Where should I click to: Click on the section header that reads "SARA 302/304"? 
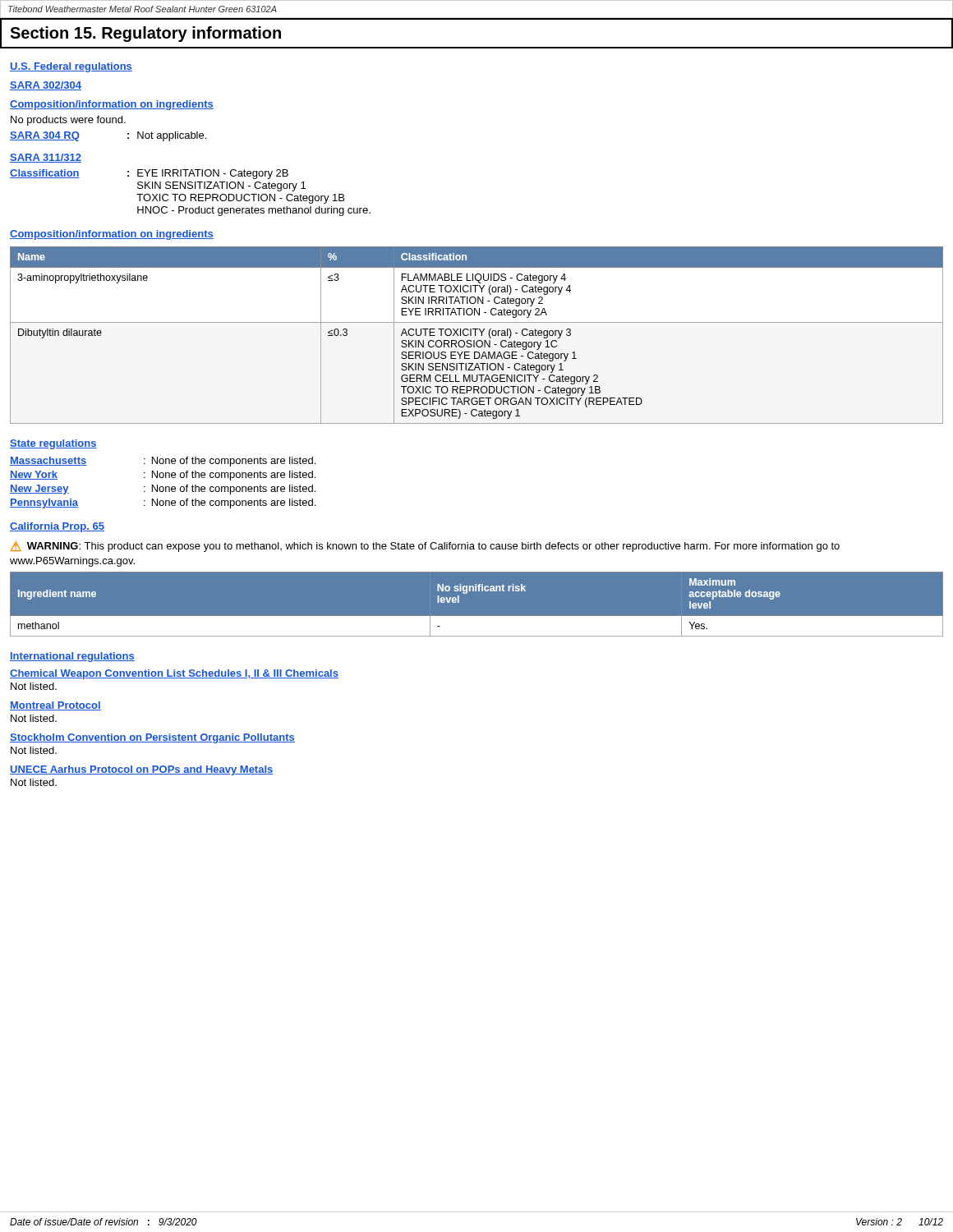pos(46,85)
